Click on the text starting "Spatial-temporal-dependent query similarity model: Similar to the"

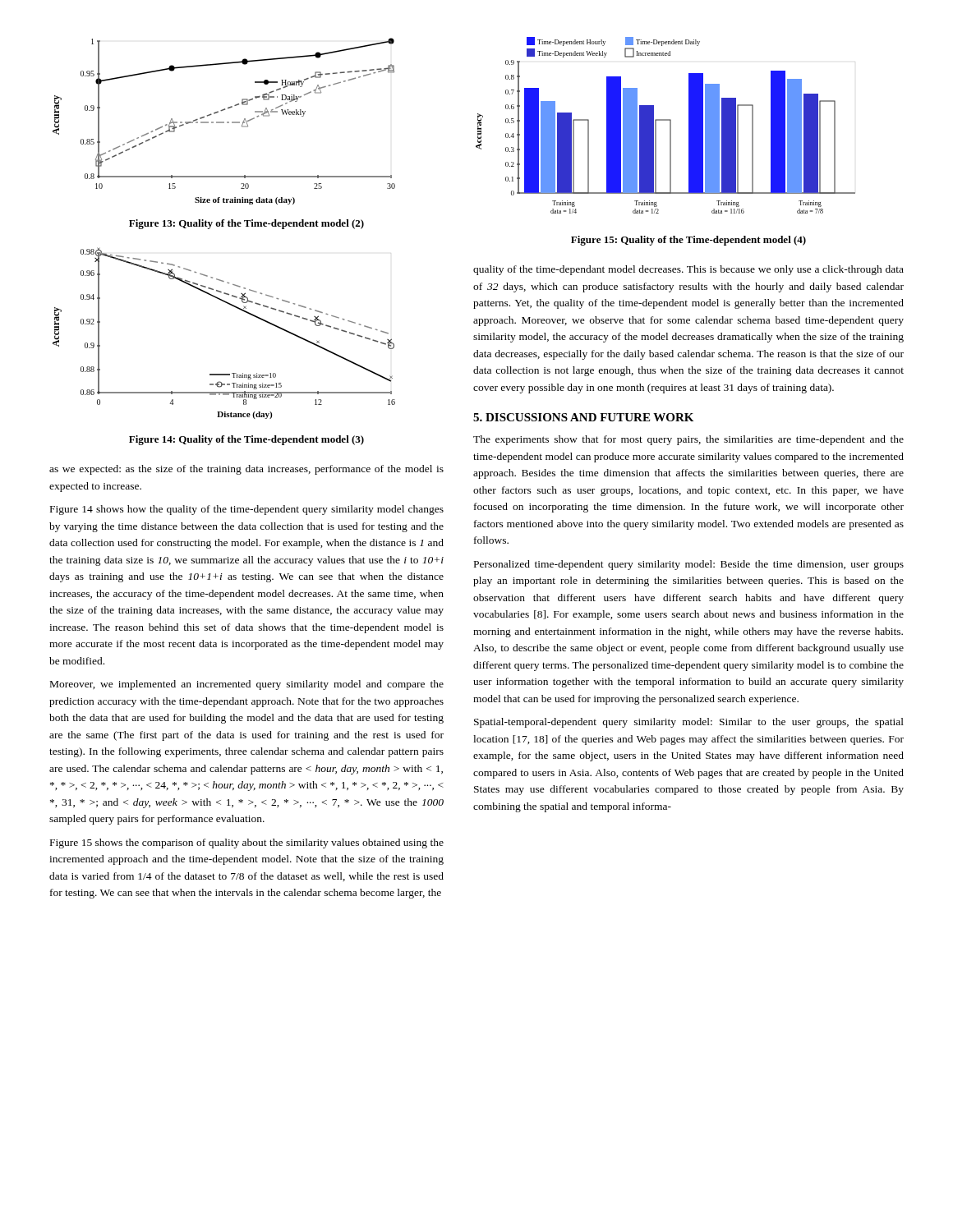pyautogui.click(x=688, y=764)
